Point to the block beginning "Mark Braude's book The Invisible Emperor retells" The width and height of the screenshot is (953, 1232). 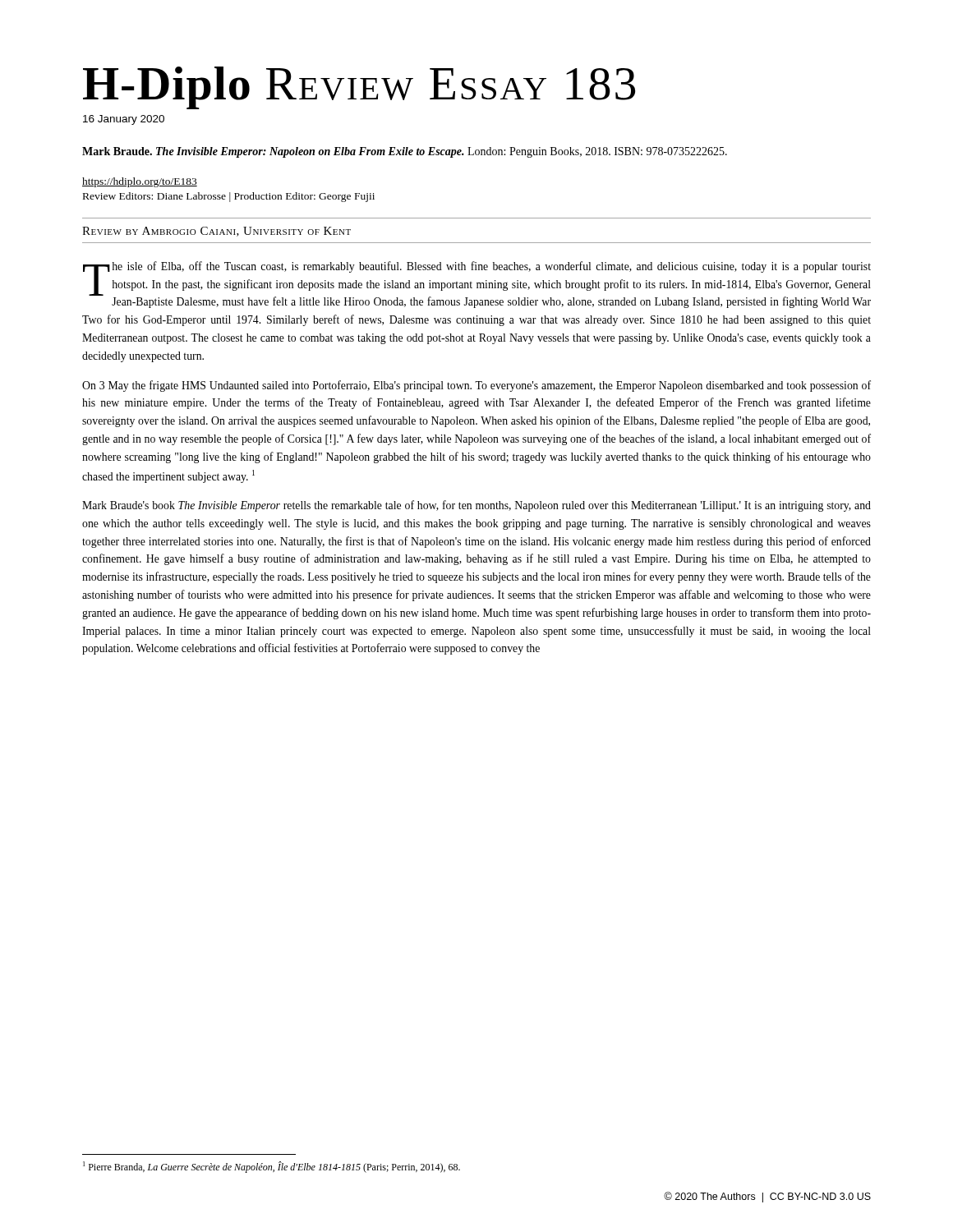476,577
